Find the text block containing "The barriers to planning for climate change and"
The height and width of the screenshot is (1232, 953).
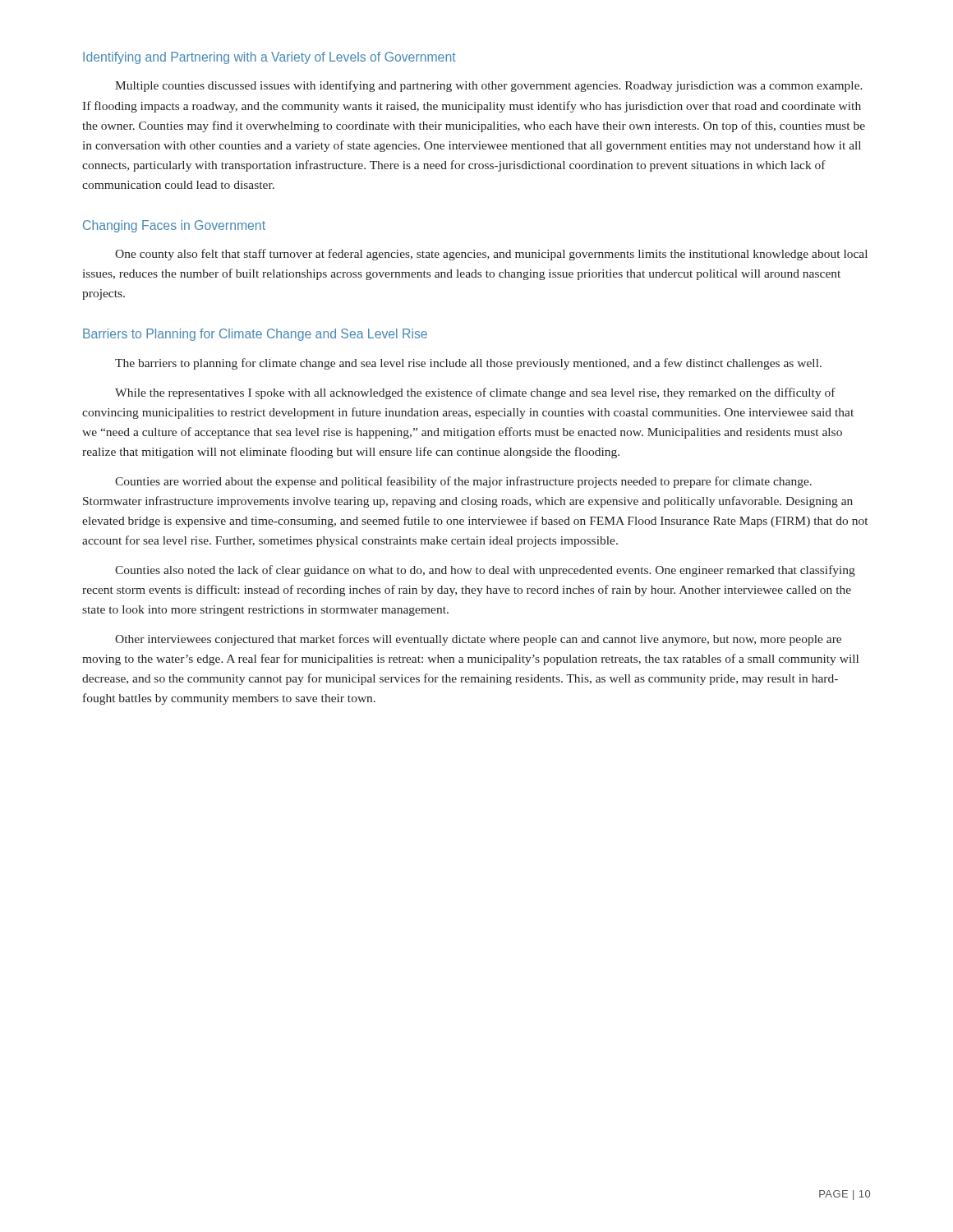(476, 363)
